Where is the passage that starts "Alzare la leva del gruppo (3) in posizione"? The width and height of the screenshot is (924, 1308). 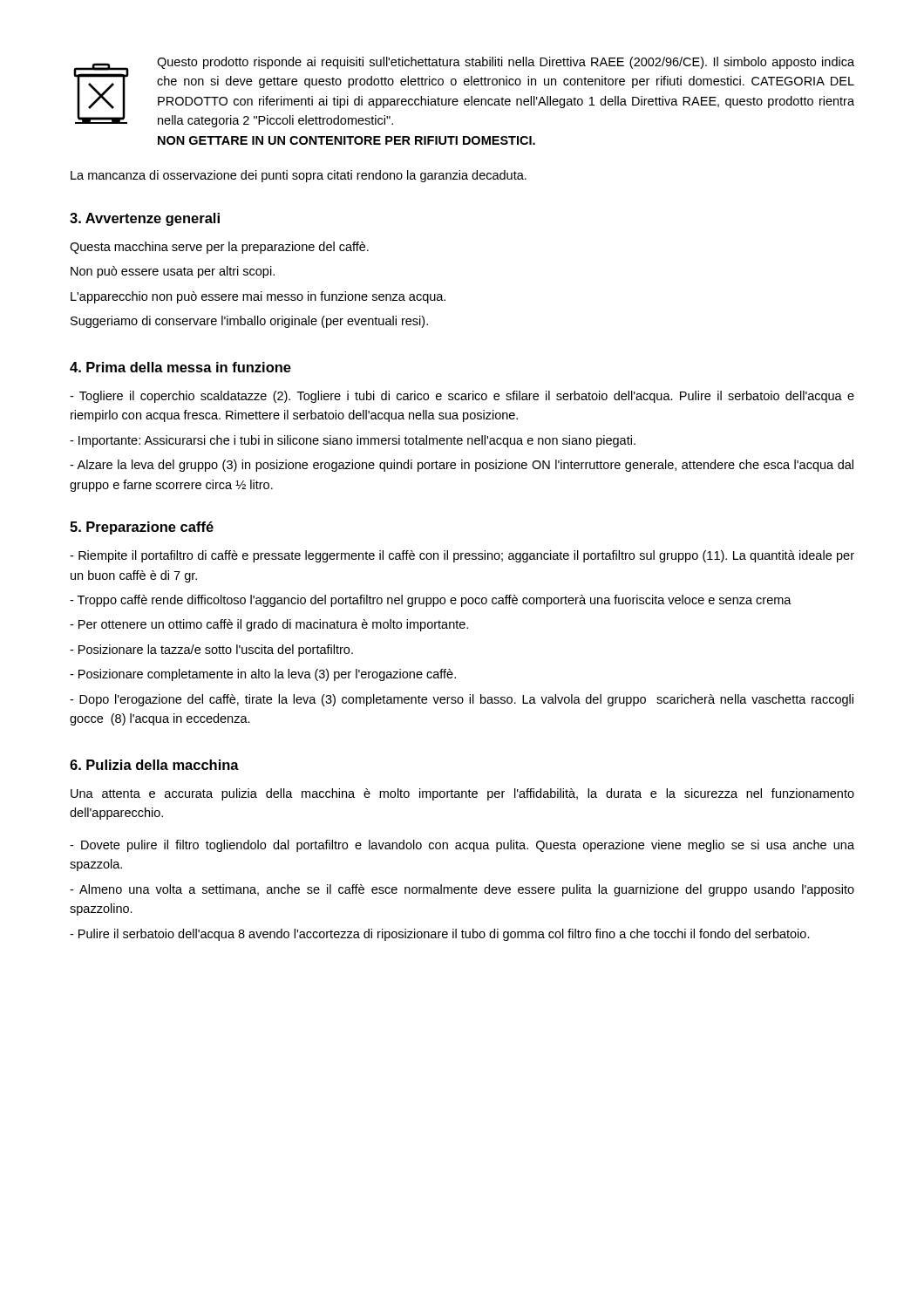point(462,475)
